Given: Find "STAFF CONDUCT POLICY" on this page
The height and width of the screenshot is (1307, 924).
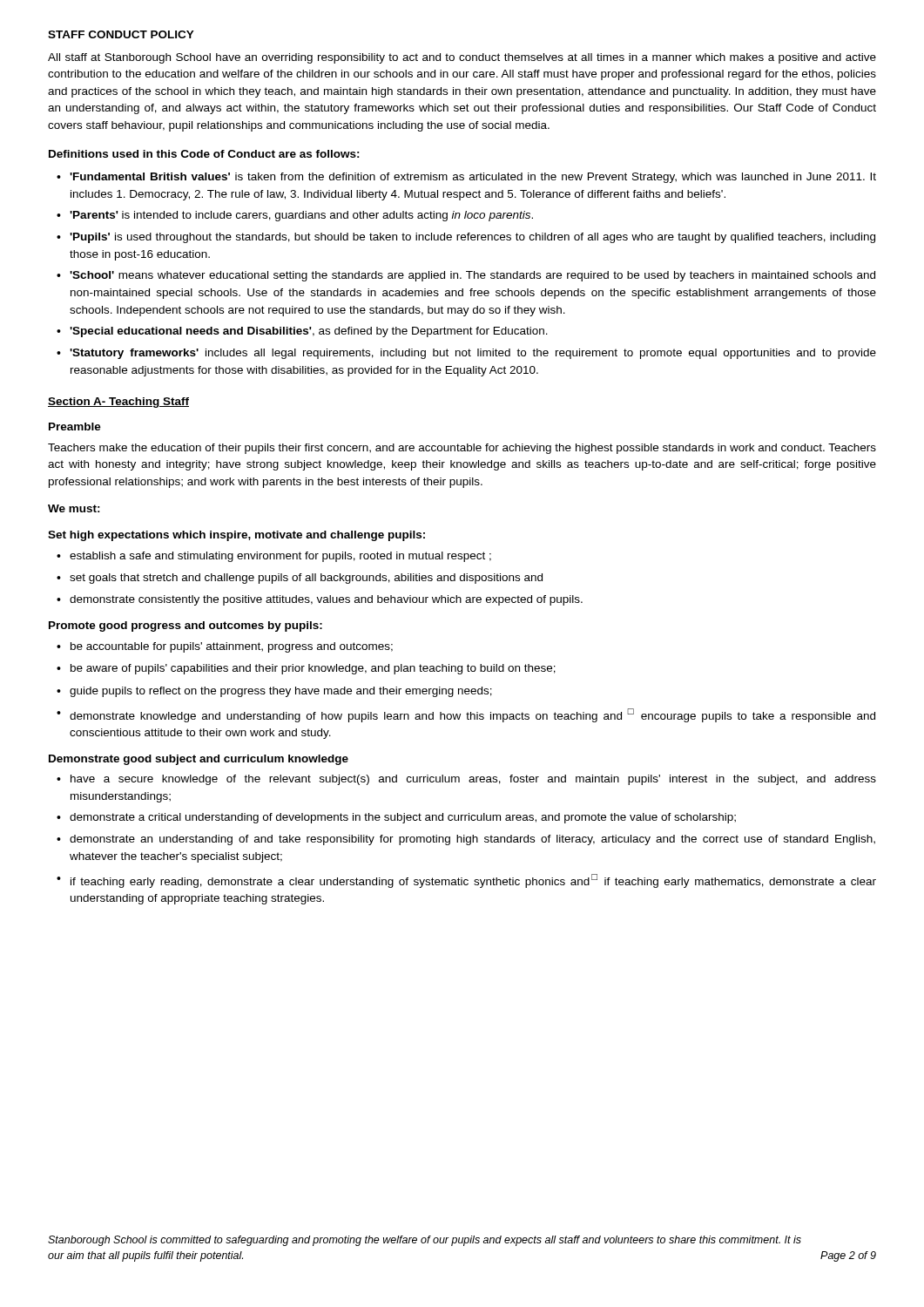Looking at the screenshot, I should tap(121, 34).
